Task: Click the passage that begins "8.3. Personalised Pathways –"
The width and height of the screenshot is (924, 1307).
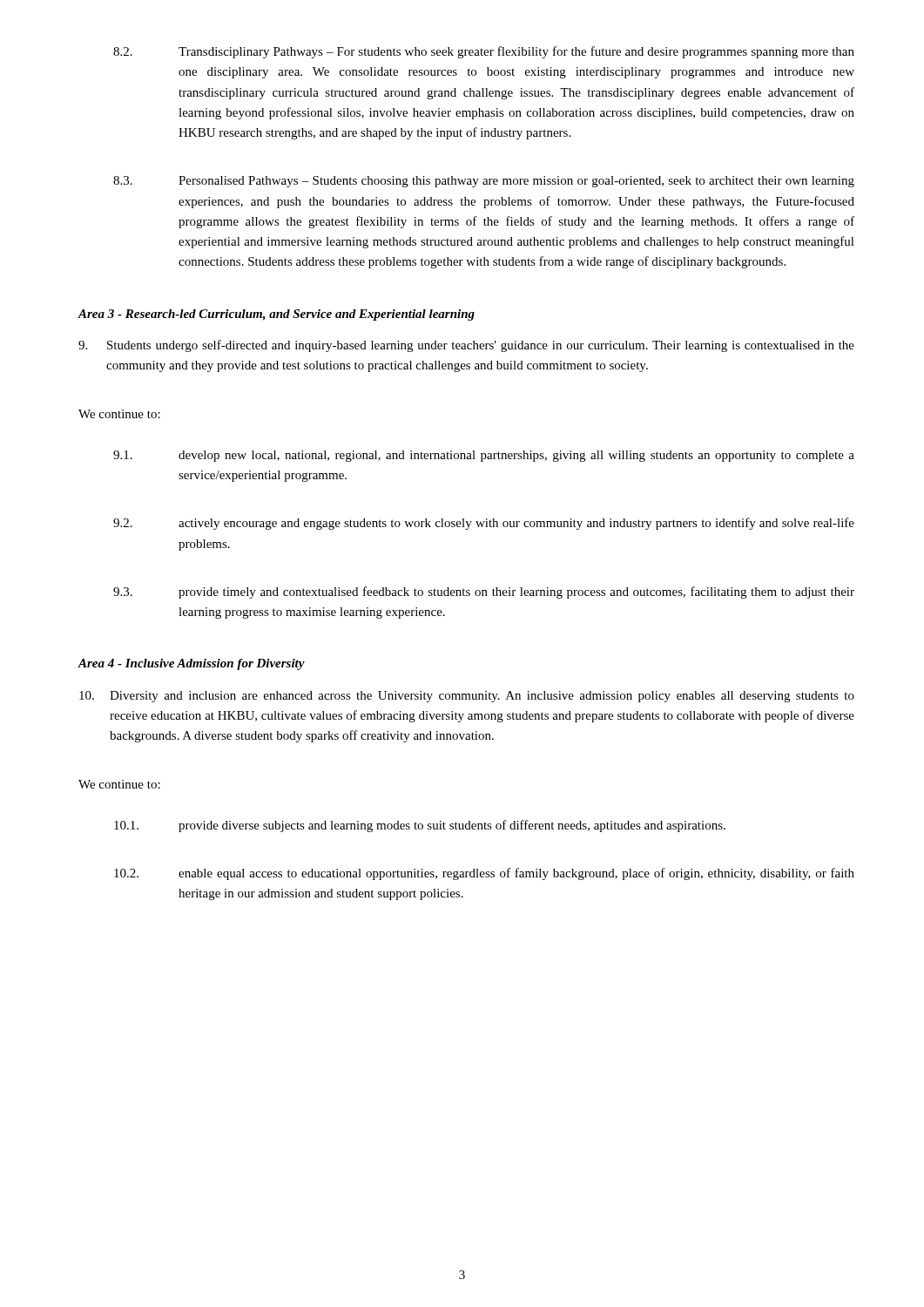Action: tap(466, 222)
